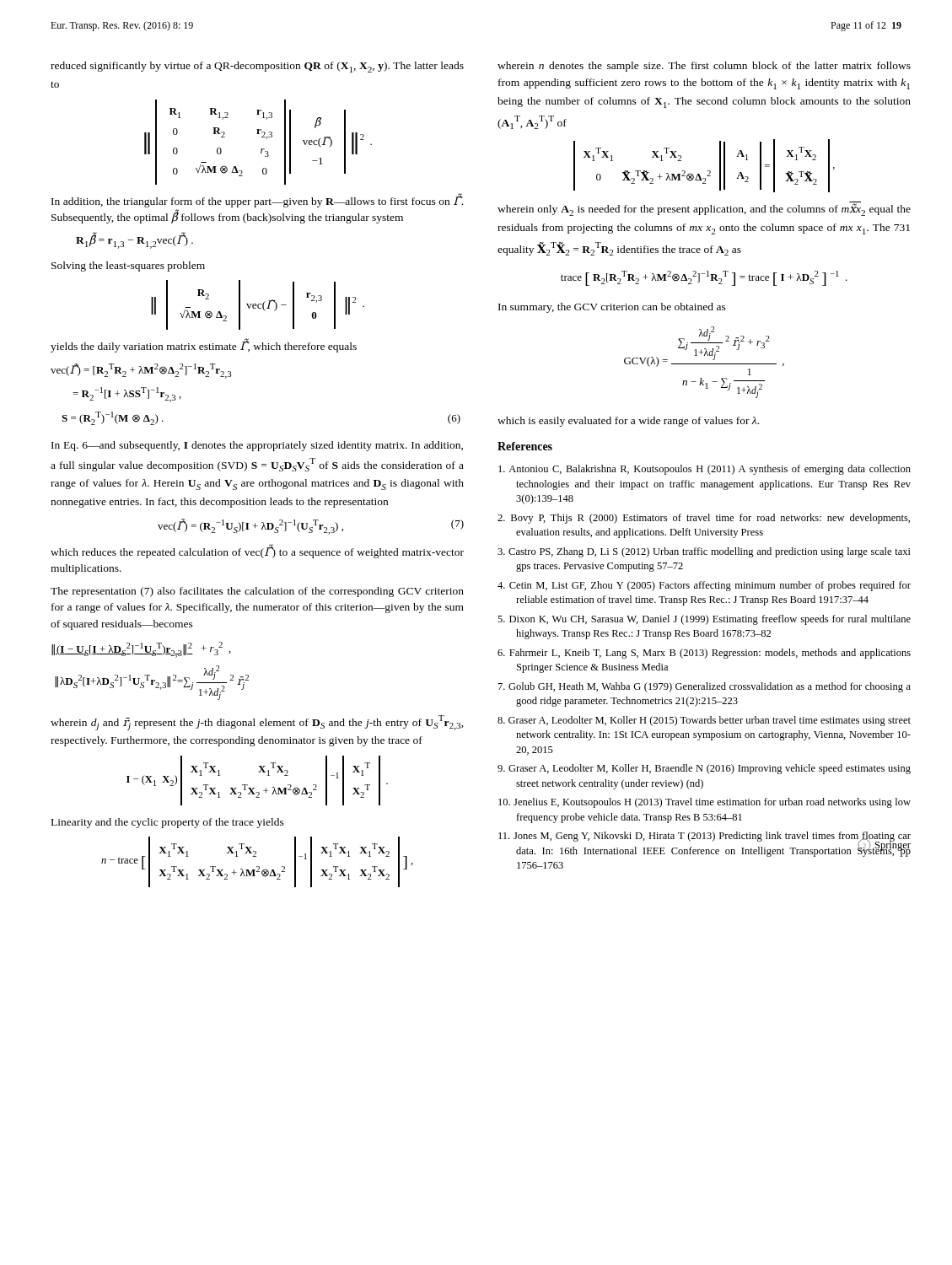
Task: Locate the formula that opens with "trace [ R2[R2TR2 + λM2⊗Δ22]−1R2T ]"
Action: click(704, 277)
